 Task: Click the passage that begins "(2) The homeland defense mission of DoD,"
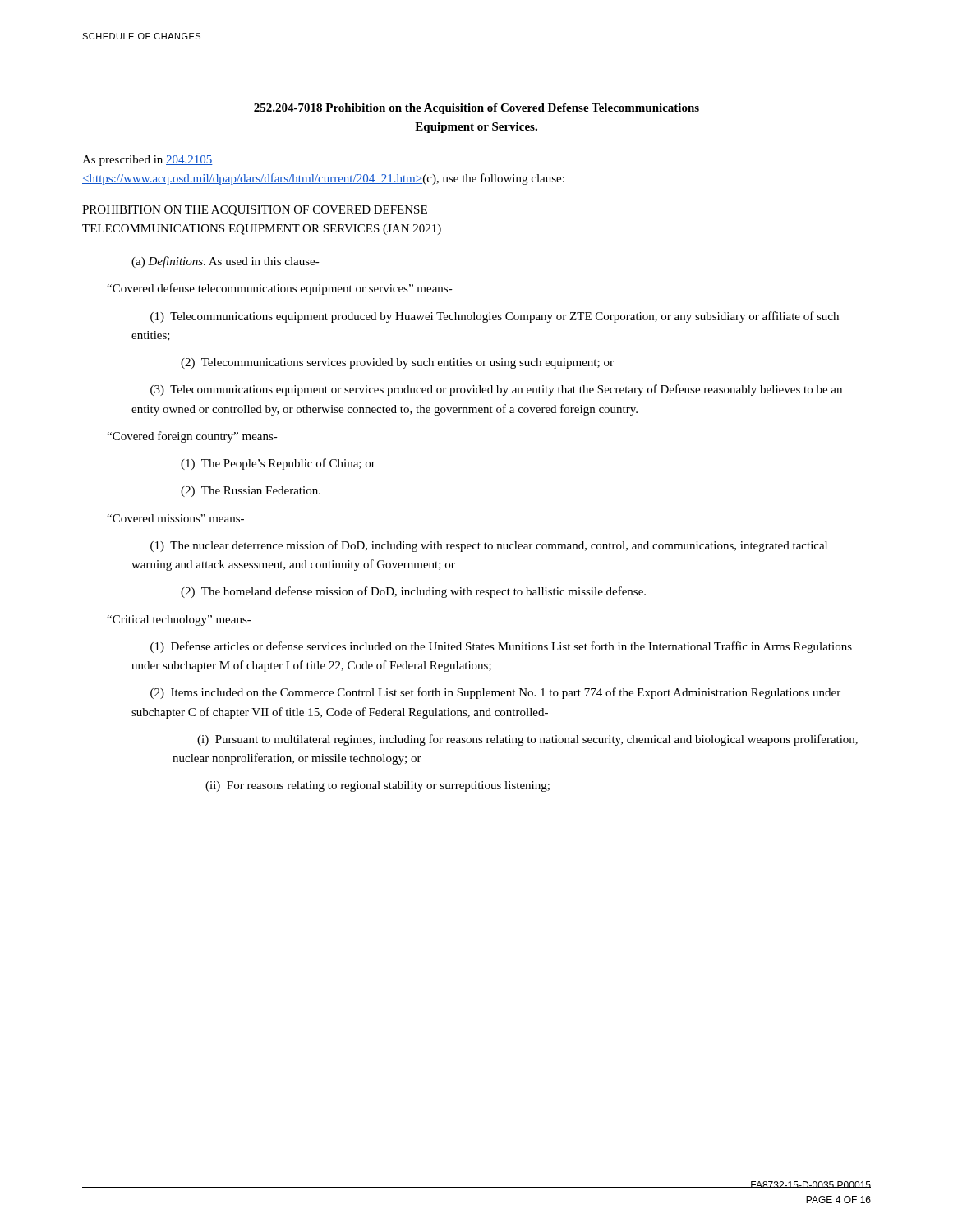pos(414,592)
